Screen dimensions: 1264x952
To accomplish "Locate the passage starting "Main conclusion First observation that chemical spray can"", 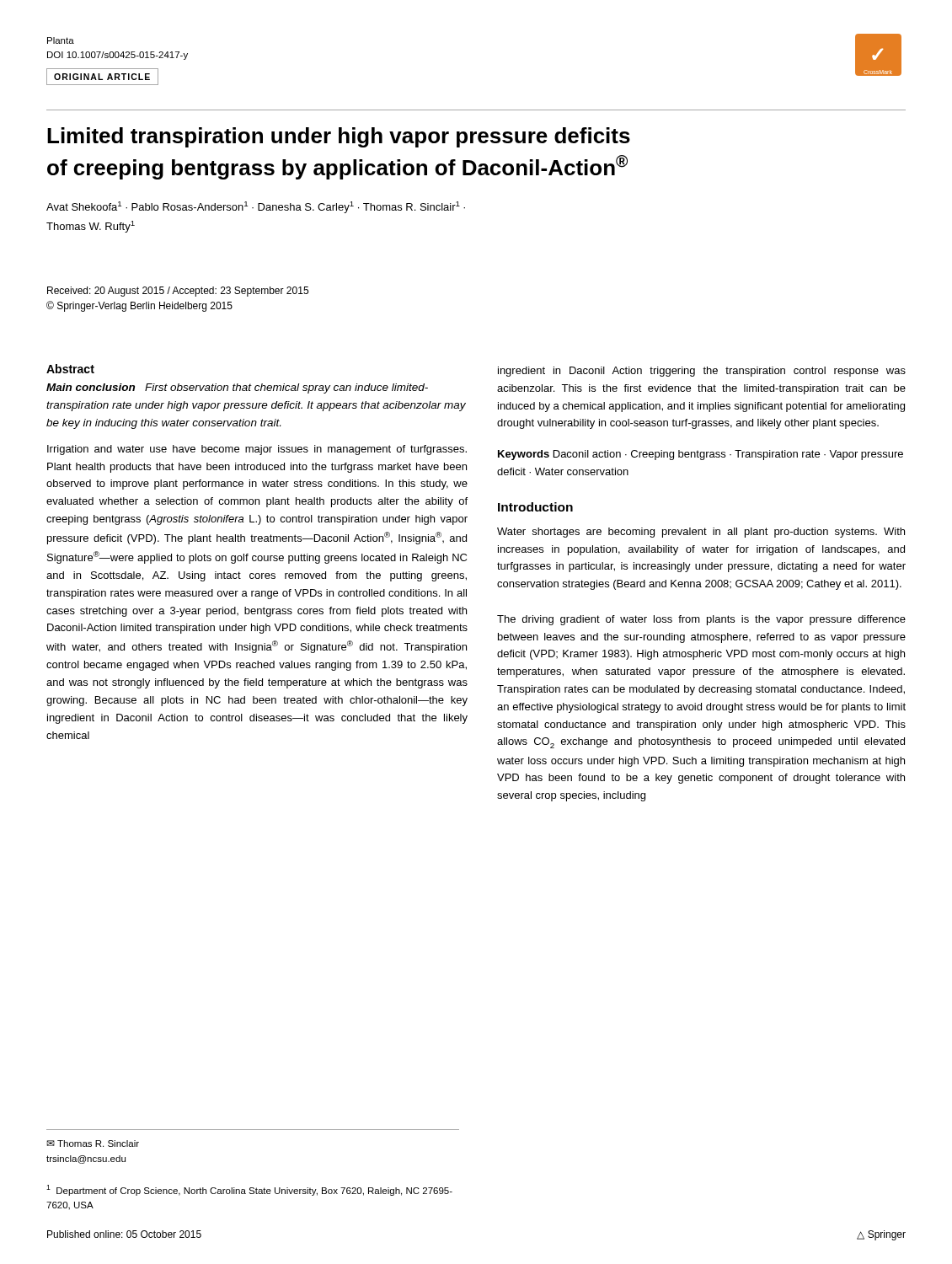I will point(256,405).
